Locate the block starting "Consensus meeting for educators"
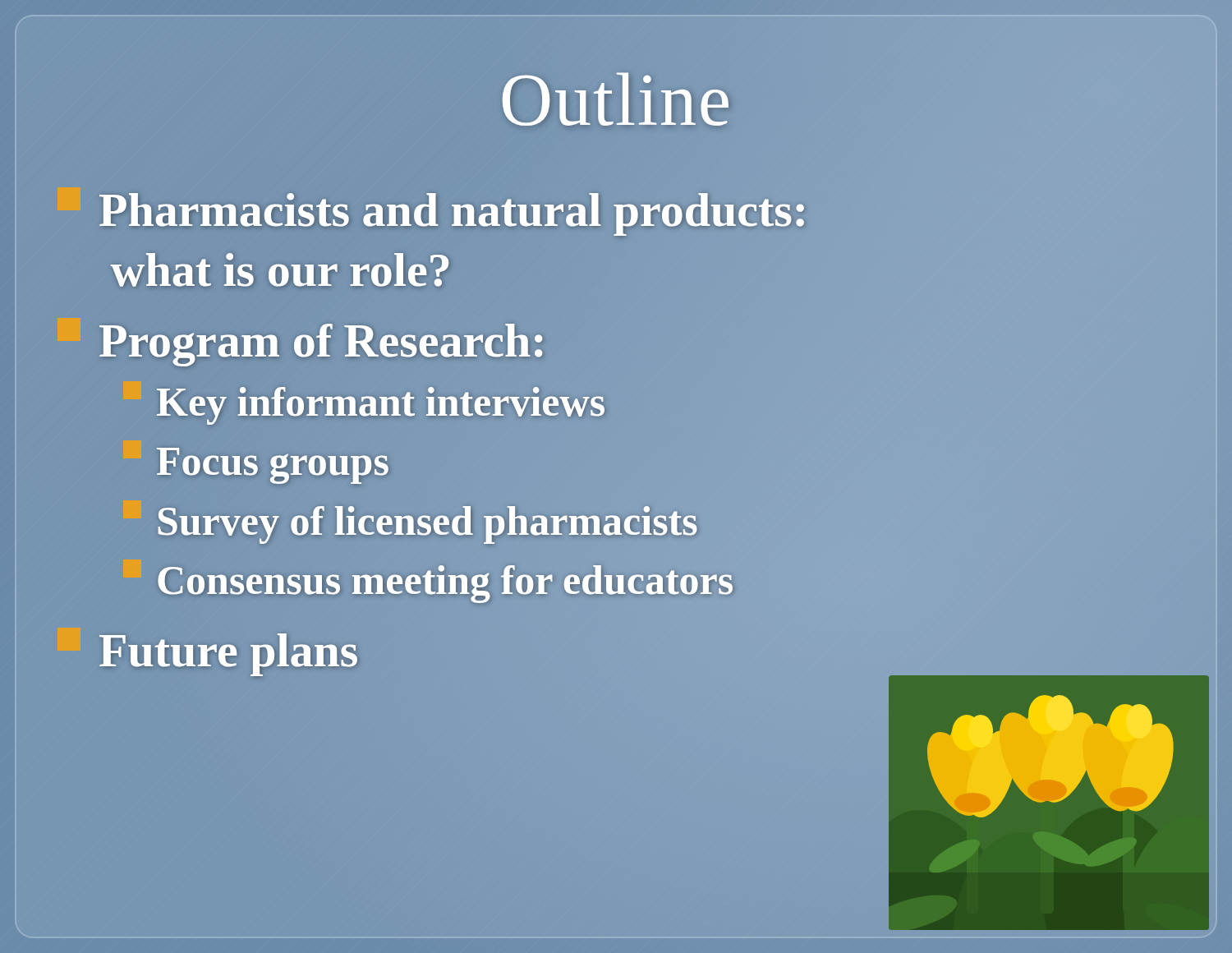The width and height of the screenshot is (1232, 953). coord(428,580)
